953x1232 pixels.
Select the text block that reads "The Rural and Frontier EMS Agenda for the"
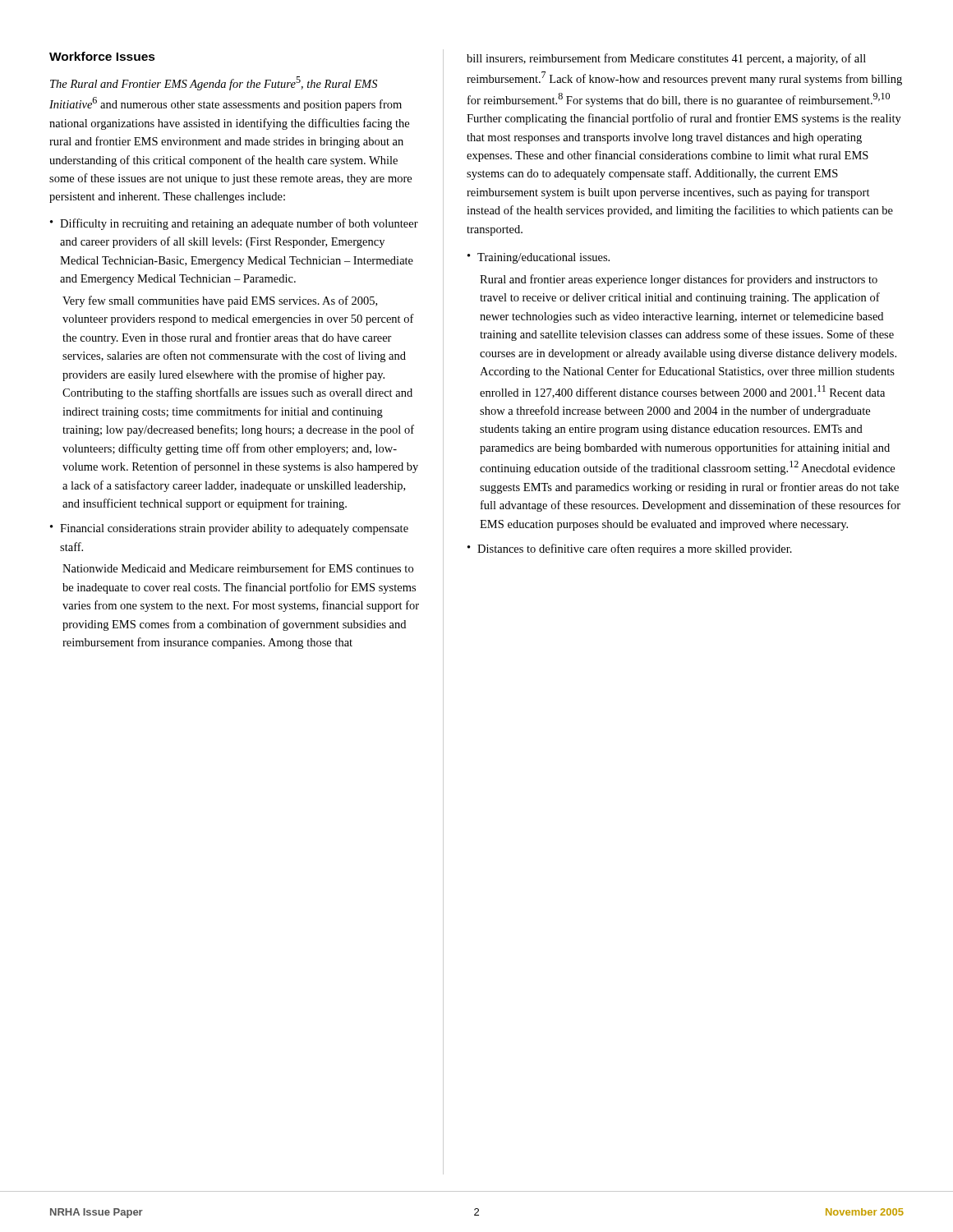231,139
